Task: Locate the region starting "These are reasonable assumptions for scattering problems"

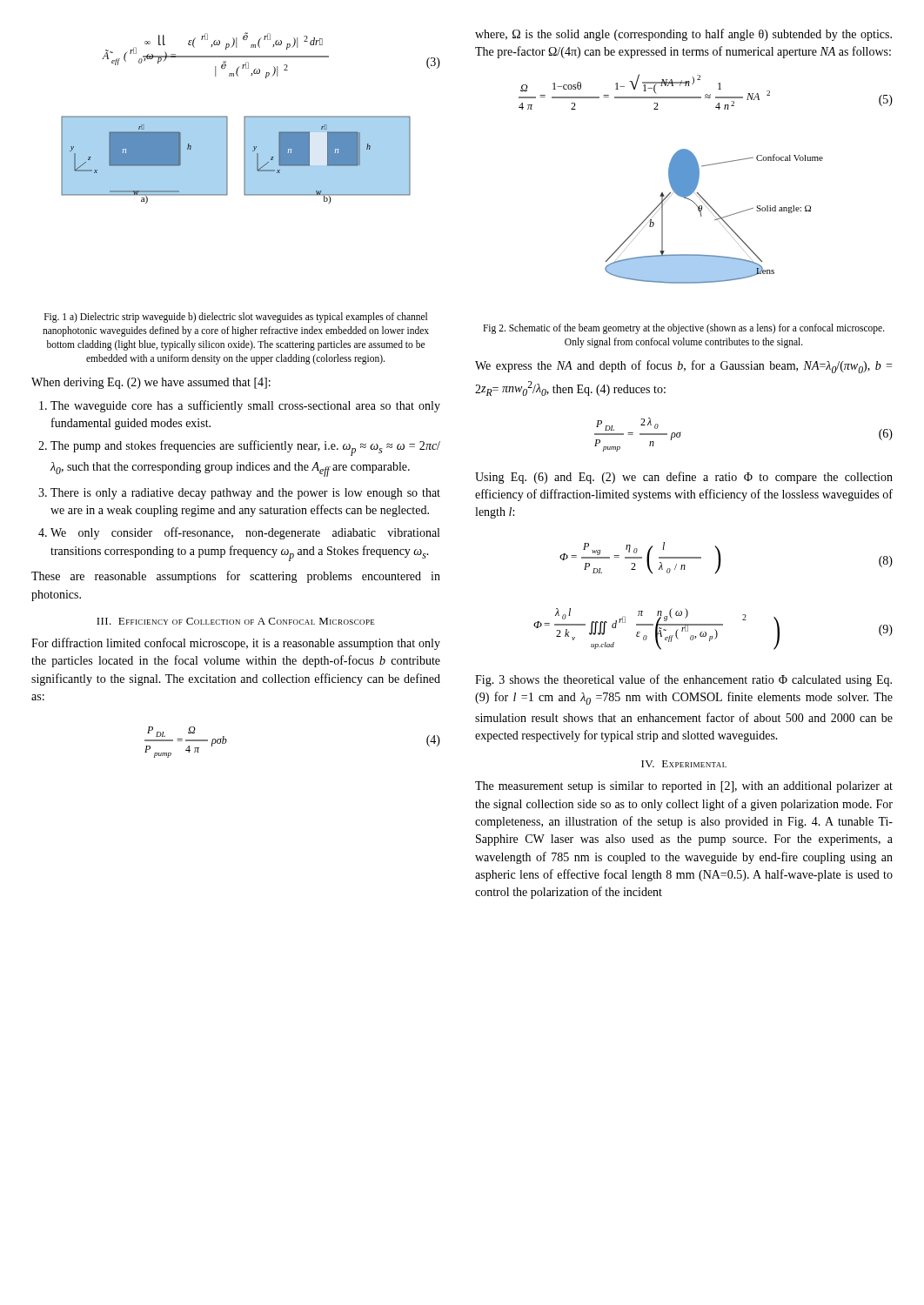Action: pos(236,585)
